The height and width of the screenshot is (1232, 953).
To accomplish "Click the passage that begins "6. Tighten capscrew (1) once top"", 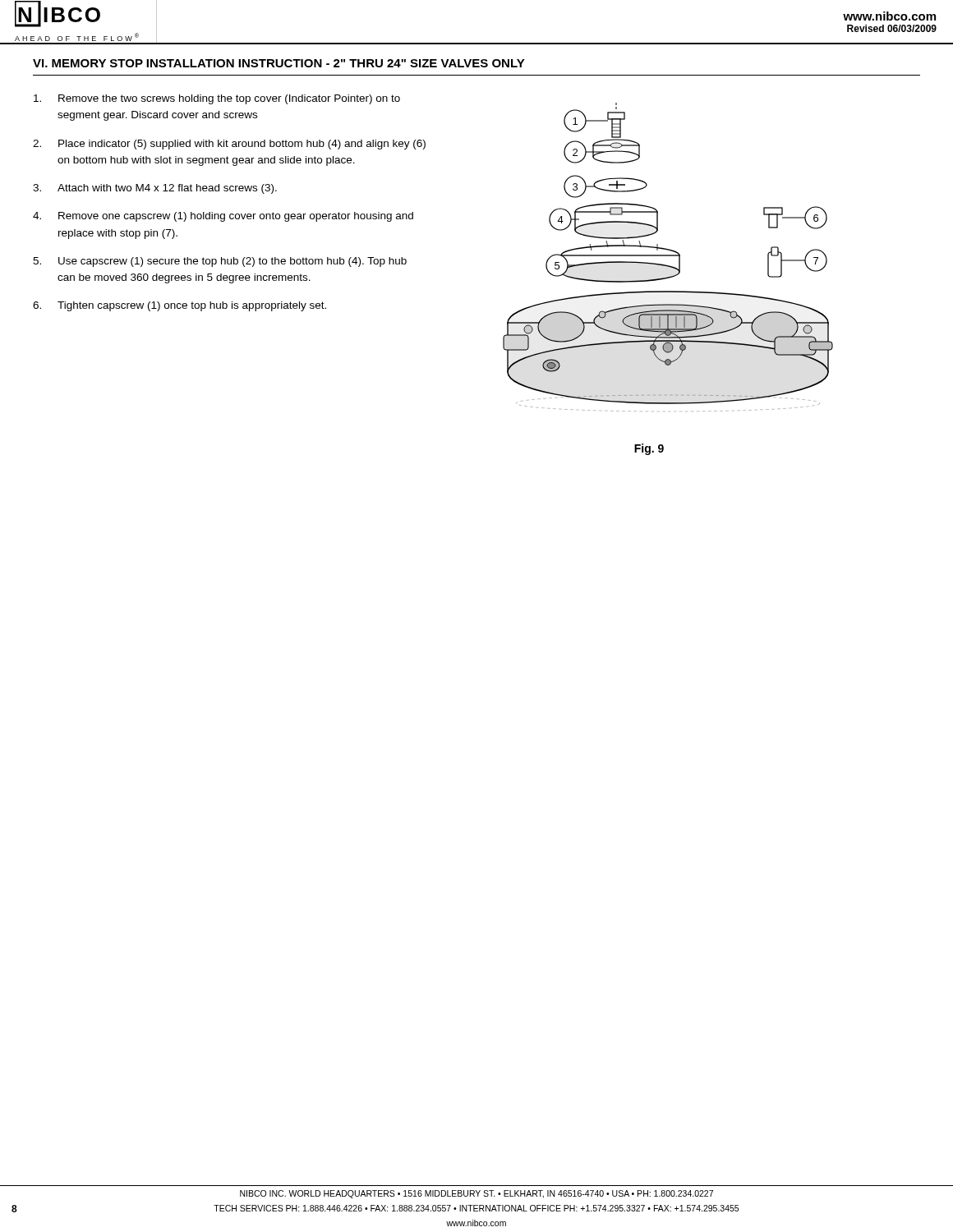I will [x=230, y=306].
